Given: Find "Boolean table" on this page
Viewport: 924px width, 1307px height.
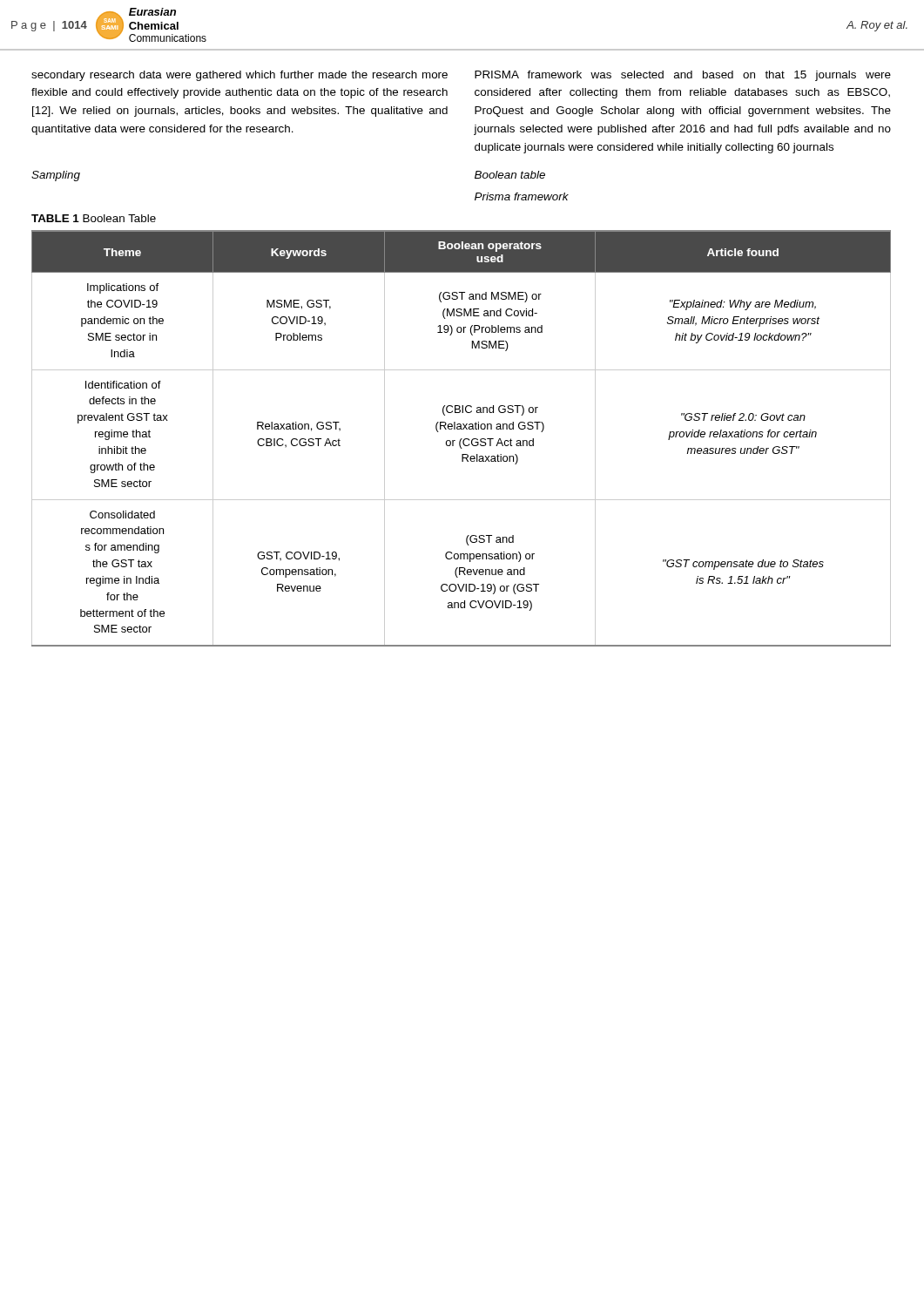Looking at the screenshot, I should coord(510,175).
